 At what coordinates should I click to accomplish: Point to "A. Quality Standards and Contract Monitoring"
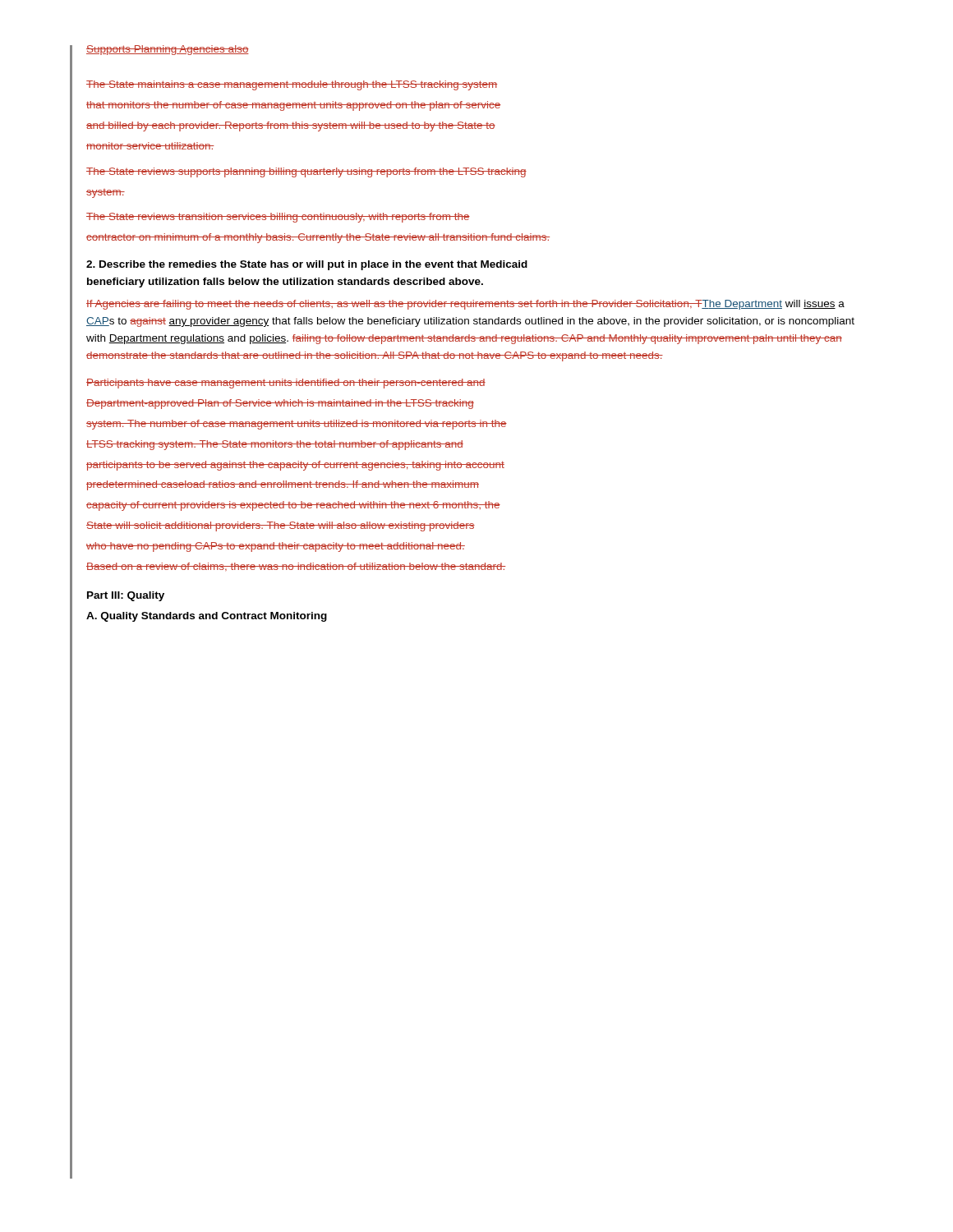click(207, 617)
